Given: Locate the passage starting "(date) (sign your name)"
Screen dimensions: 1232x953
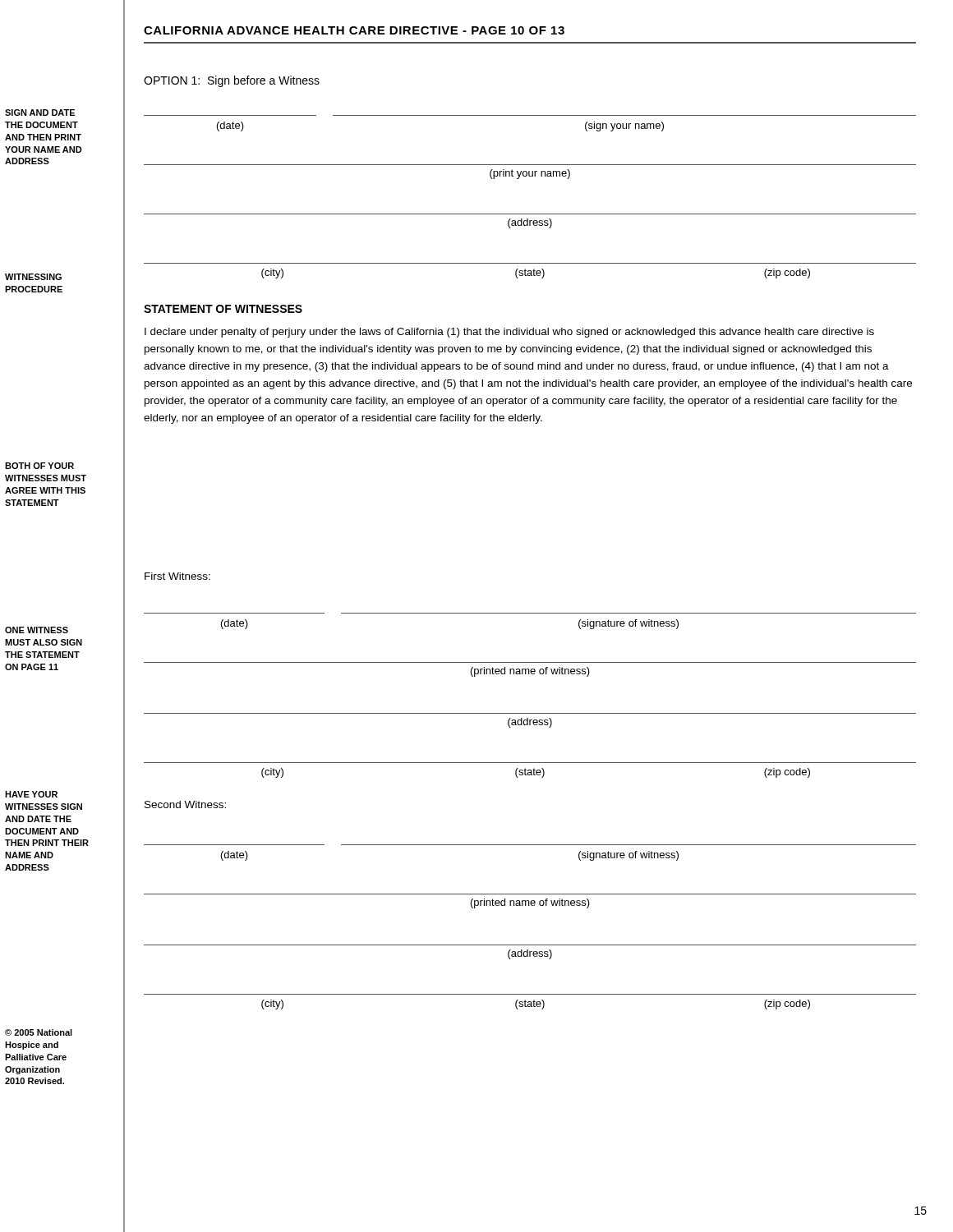Looking at the screenshot, I should click(x=530, y=125).
